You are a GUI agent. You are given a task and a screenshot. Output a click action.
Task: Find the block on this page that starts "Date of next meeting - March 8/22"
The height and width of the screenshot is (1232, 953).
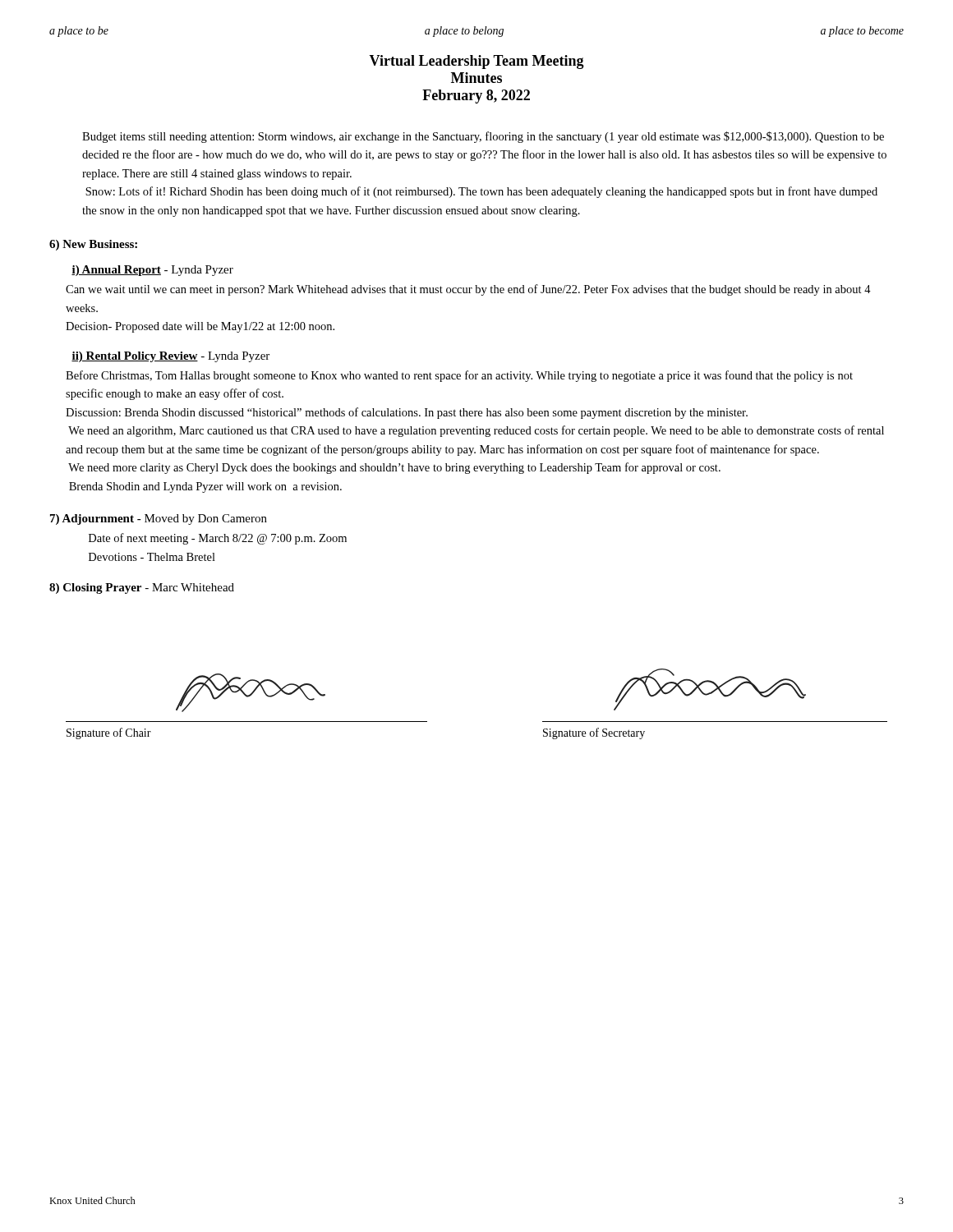(215, 547)
